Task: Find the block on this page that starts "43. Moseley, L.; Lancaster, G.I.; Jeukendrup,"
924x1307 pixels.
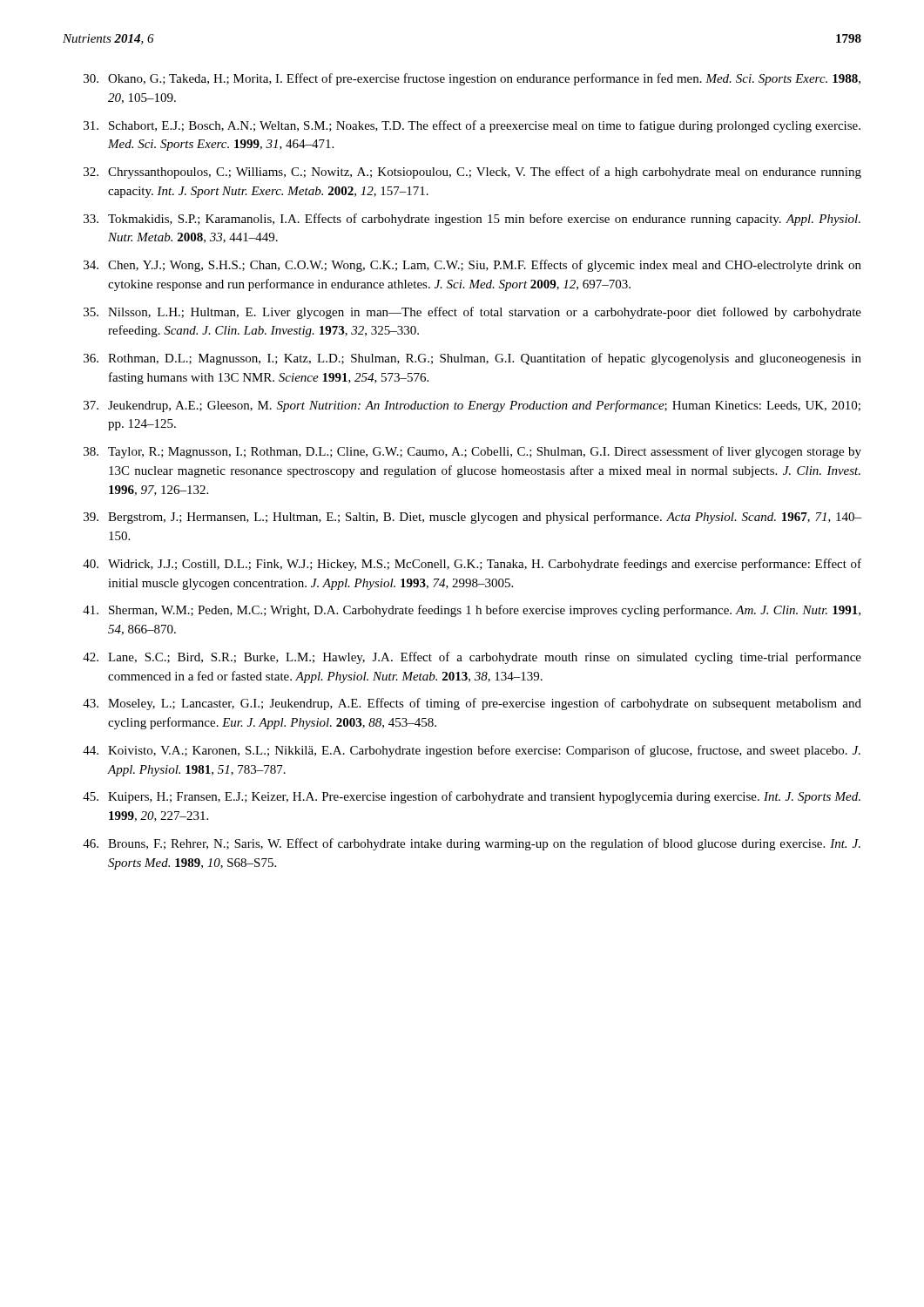Action: pos(462,714)
